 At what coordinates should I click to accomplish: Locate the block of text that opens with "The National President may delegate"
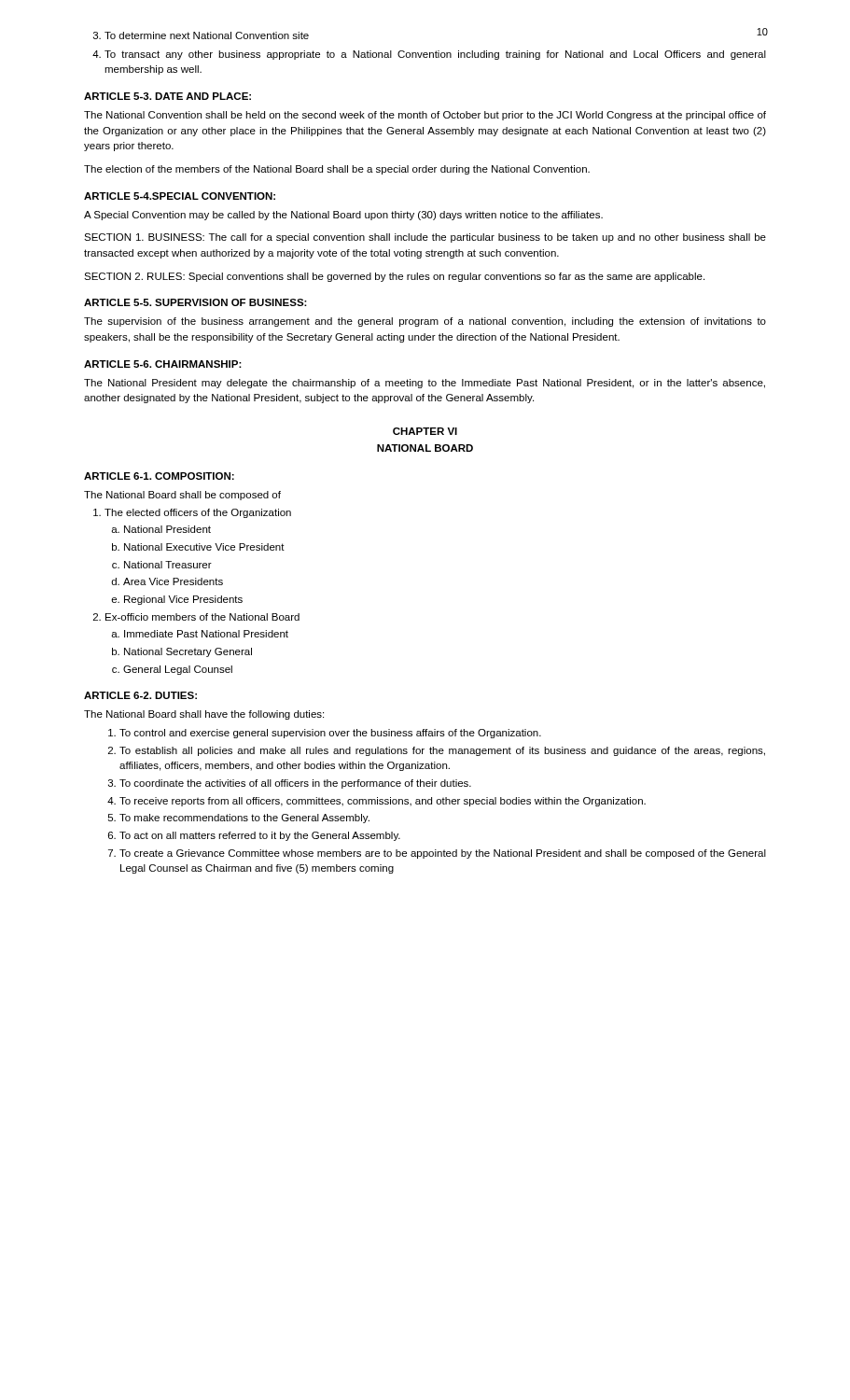pyautogui.click(x=425, y=391)
